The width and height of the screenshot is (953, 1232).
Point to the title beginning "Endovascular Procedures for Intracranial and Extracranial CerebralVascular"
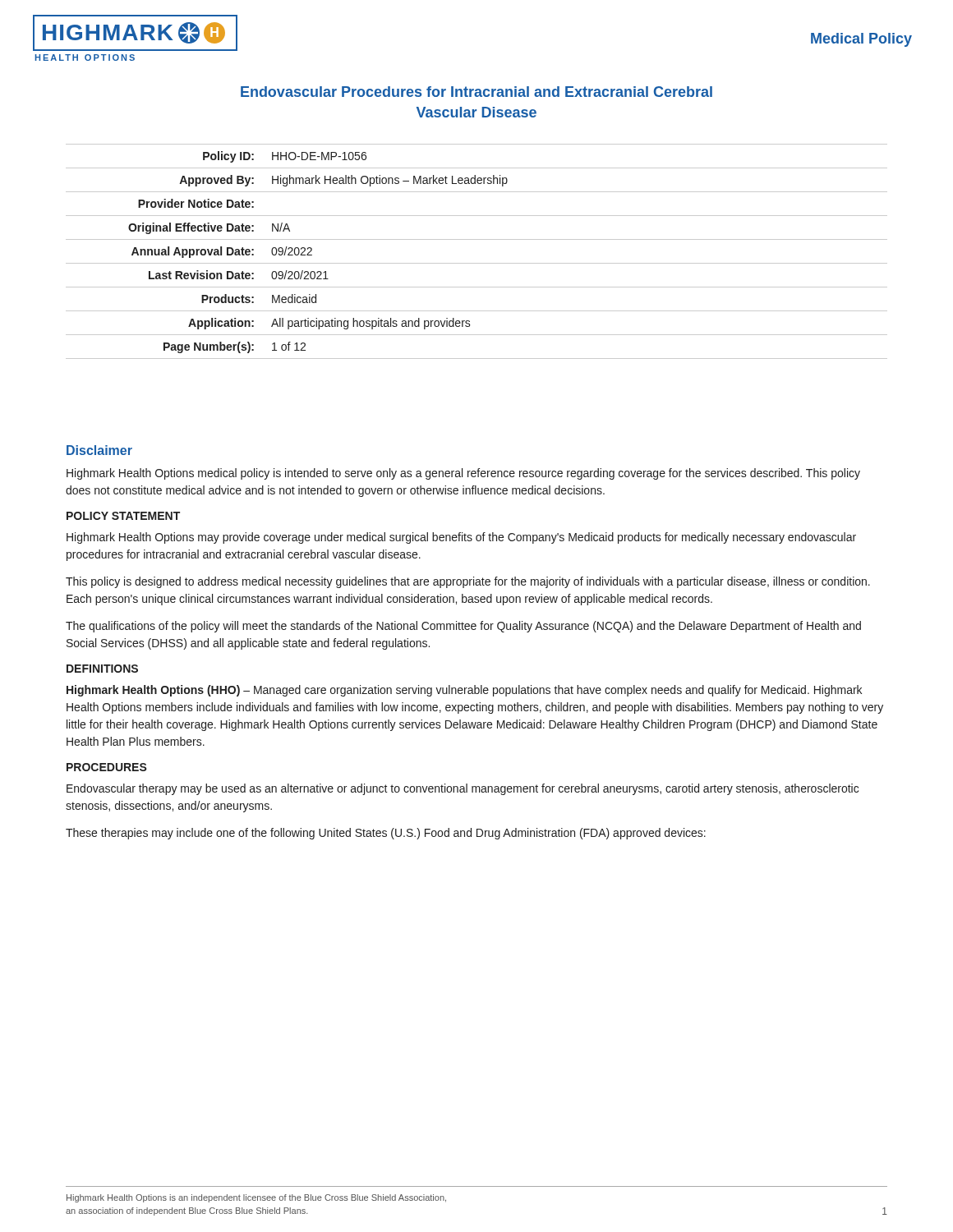click(476, 103)
